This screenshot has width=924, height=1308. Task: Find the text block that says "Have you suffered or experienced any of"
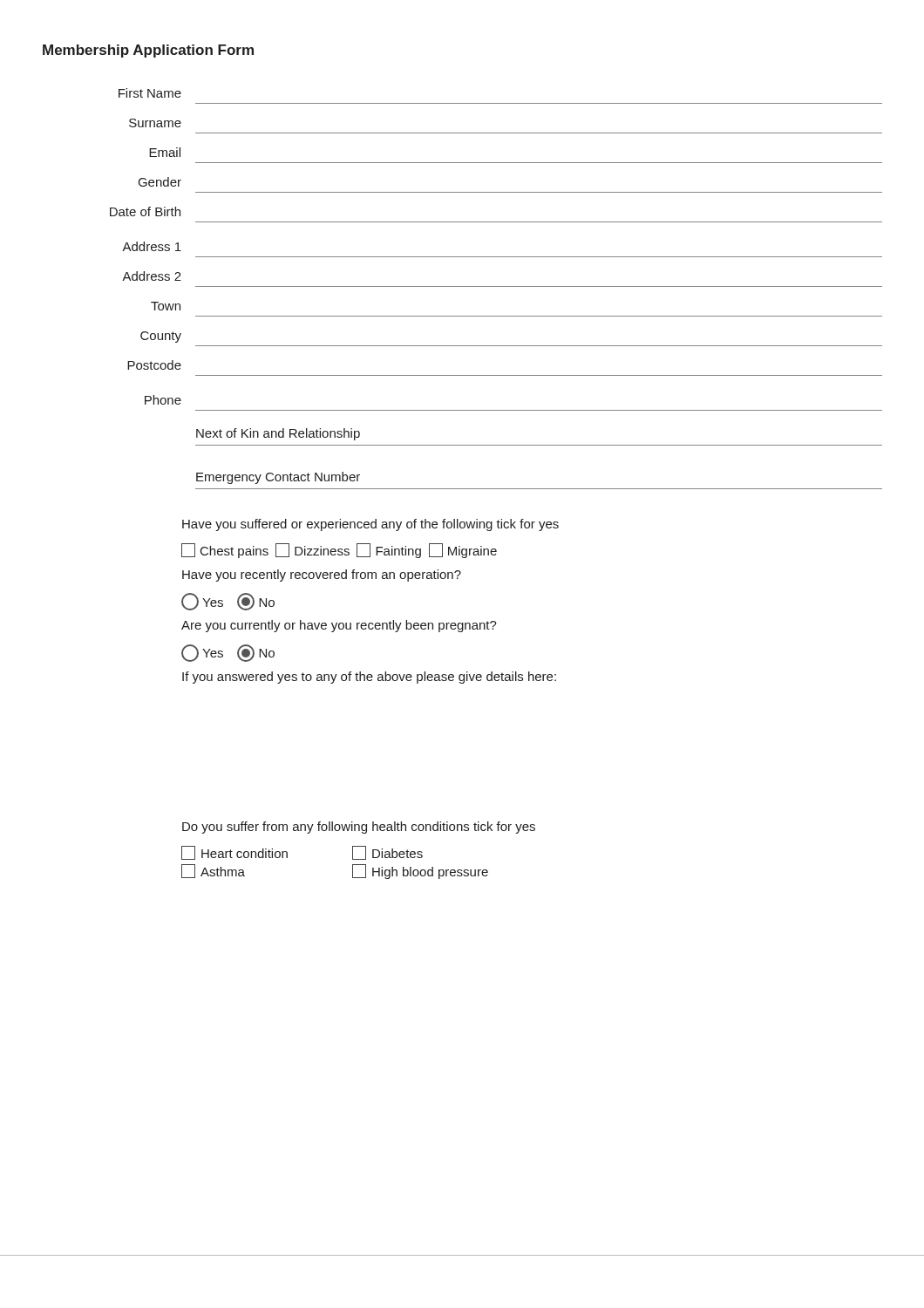click(370, 524)
